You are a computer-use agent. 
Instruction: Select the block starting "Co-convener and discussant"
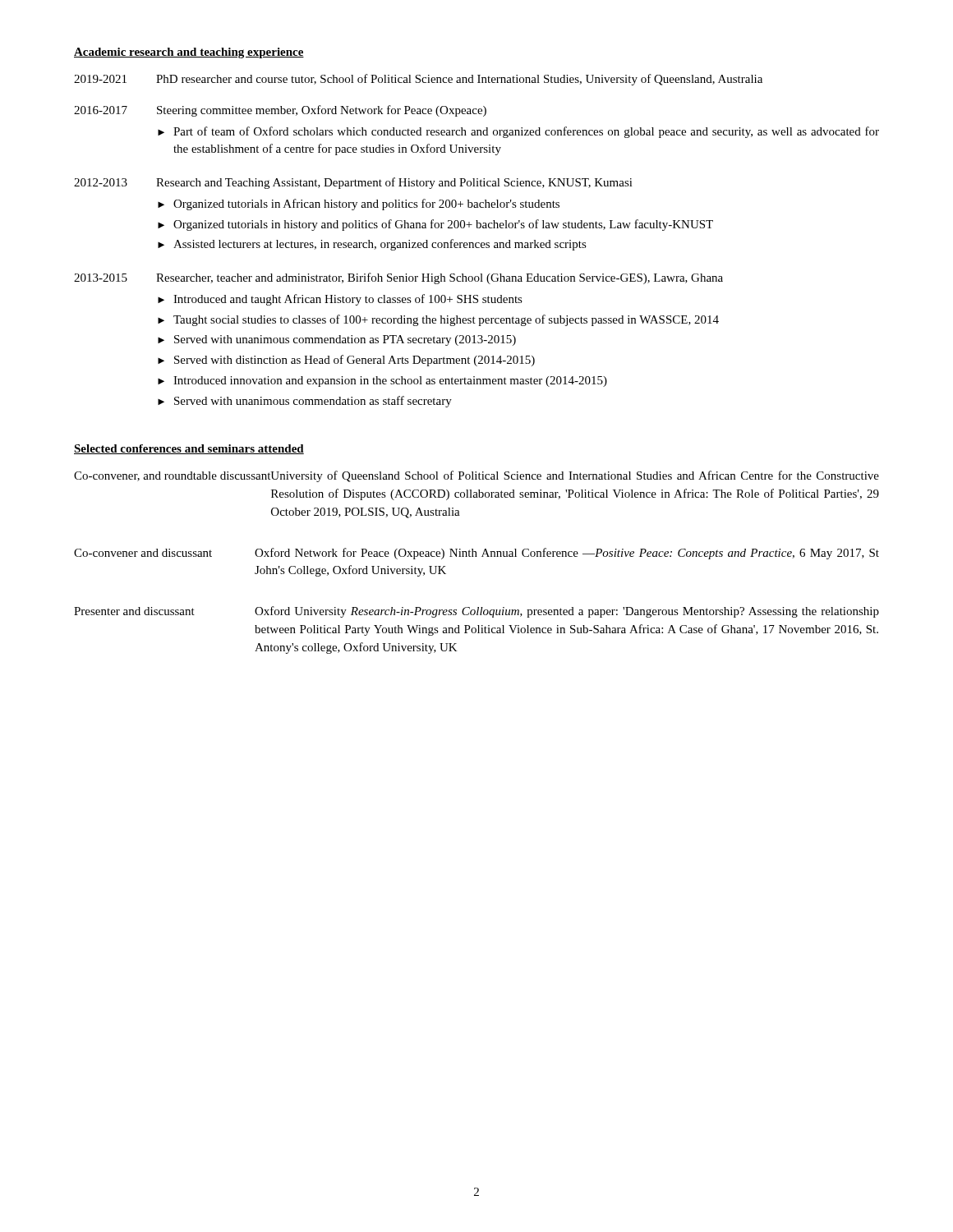476,562
